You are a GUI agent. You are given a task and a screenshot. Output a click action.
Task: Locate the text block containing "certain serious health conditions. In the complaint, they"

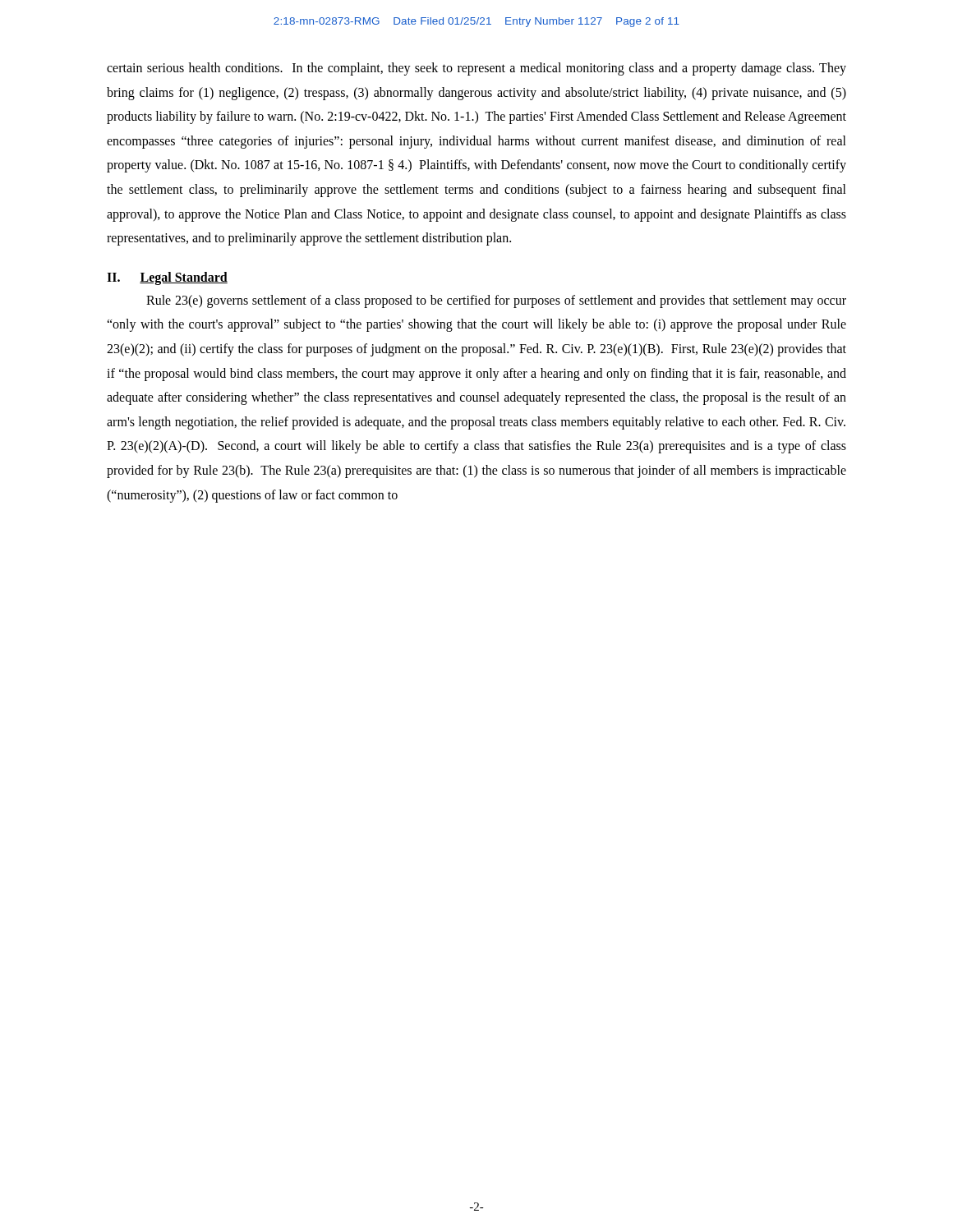click(476, 153)
